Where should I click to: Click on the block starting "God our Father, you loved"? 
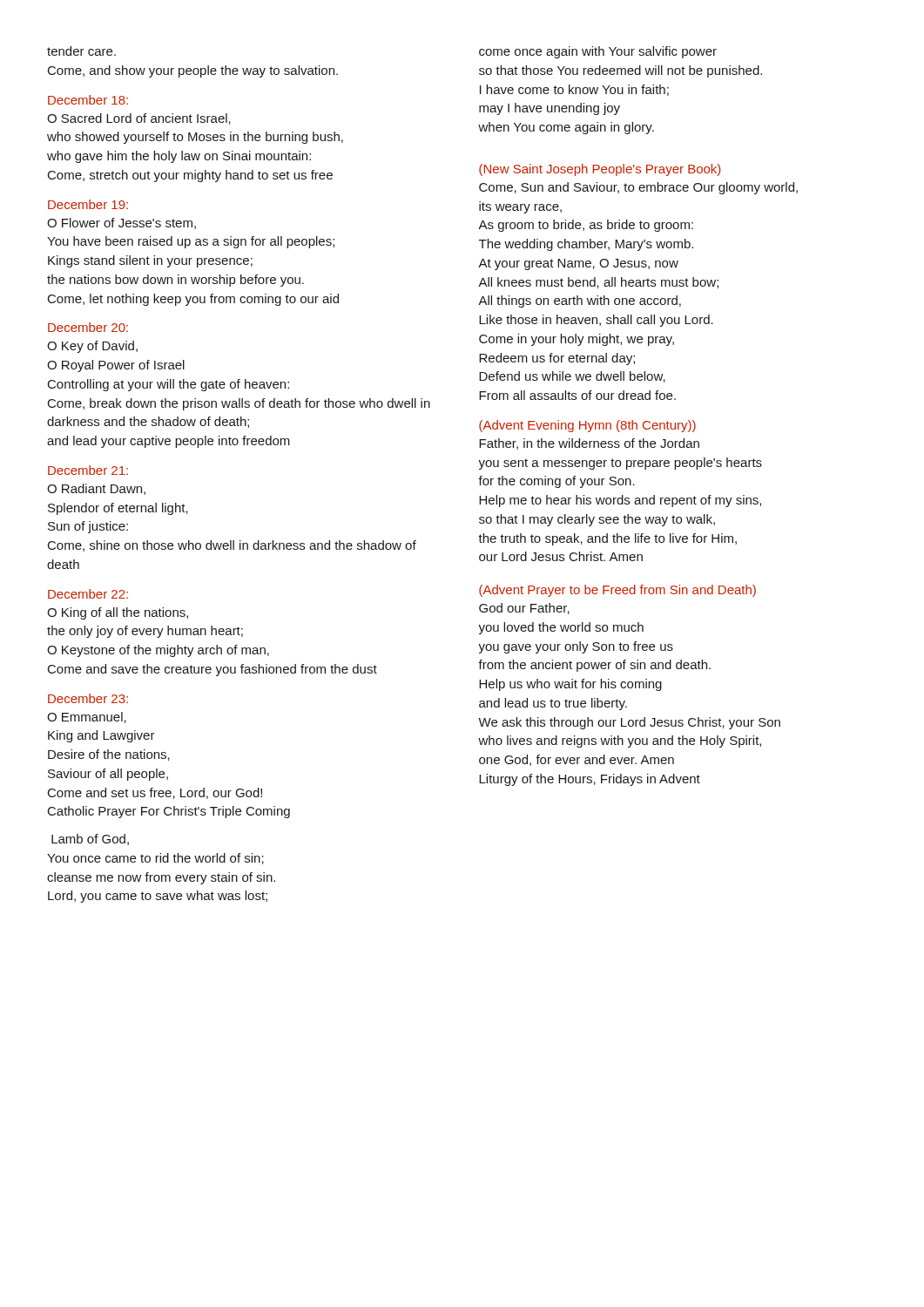(524, 609)
